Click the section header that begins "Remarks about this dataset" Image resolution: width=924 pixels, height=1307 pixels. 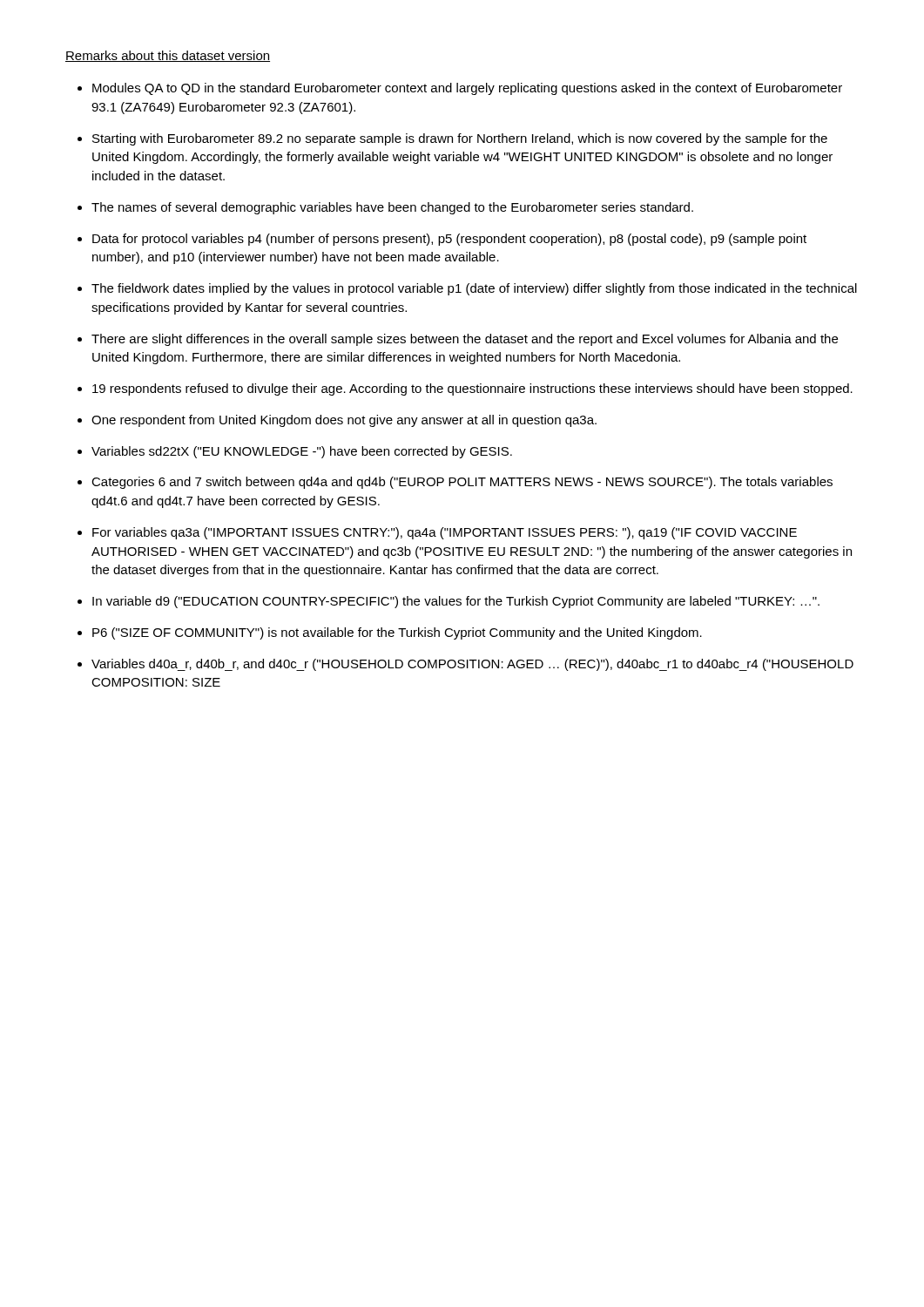[168, 55]
